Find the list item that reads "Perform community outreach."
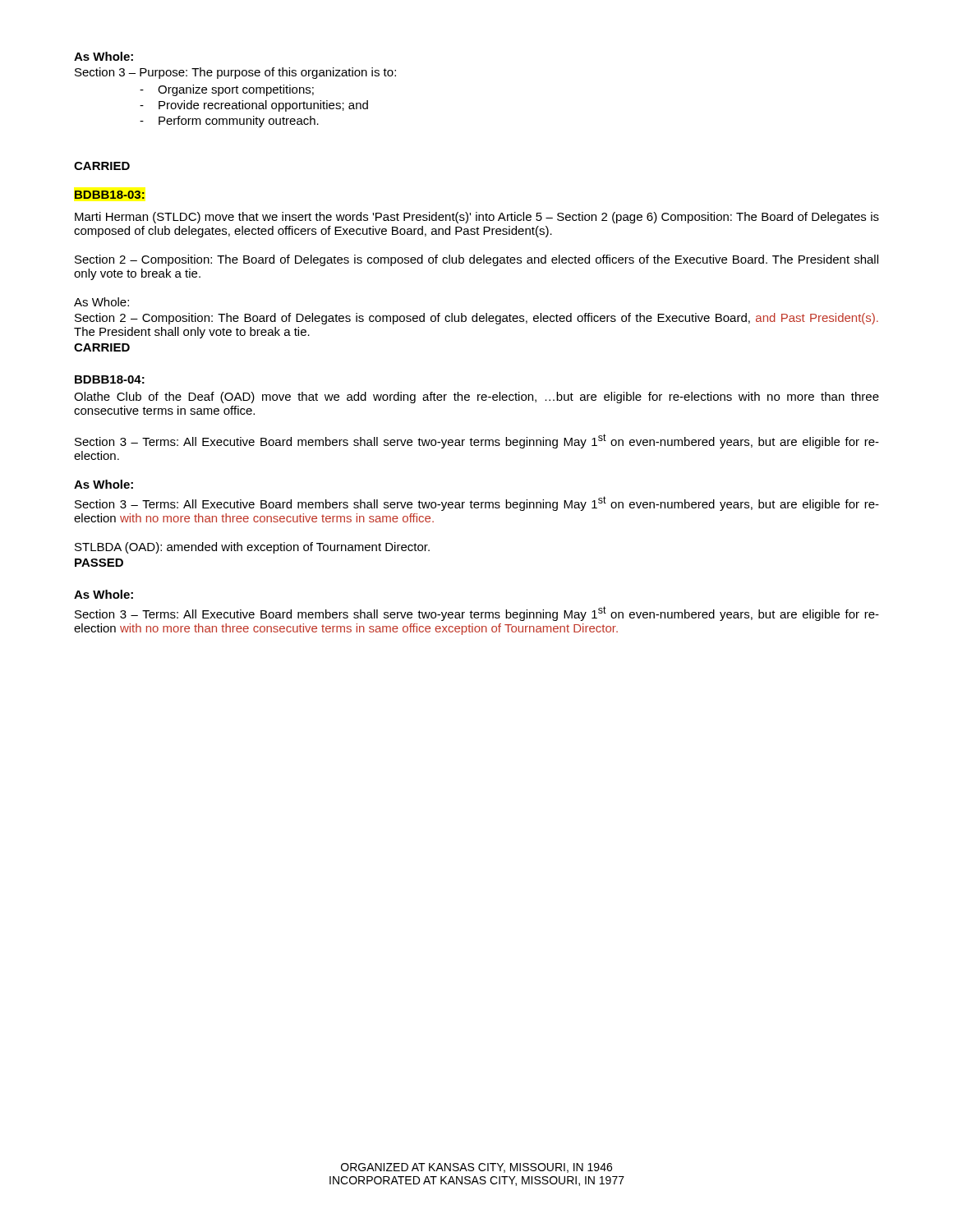 [230, 120]
